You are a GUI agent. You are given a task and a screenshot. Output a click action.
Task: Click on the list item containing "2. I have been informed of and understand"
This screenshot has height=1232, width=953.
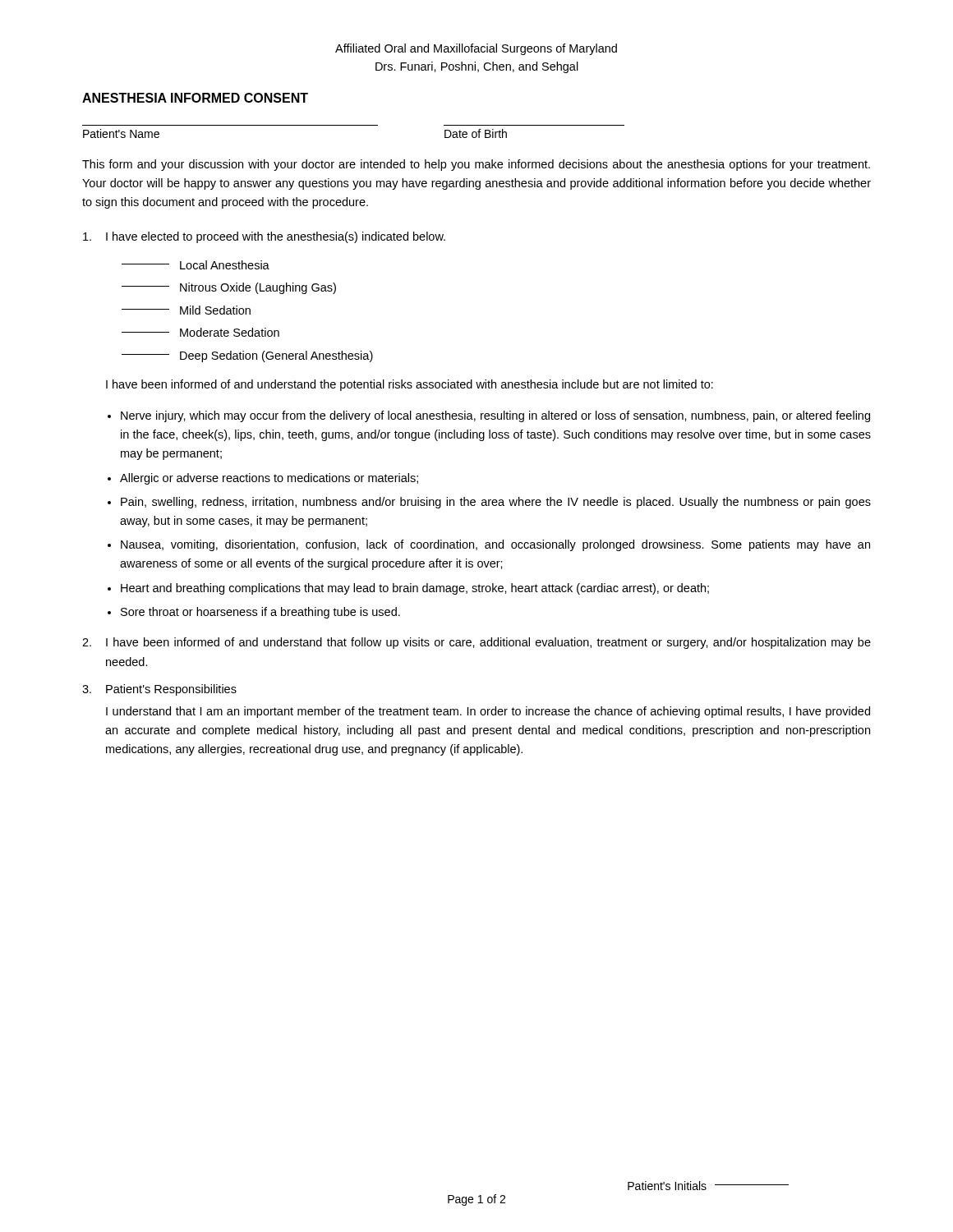476,653
